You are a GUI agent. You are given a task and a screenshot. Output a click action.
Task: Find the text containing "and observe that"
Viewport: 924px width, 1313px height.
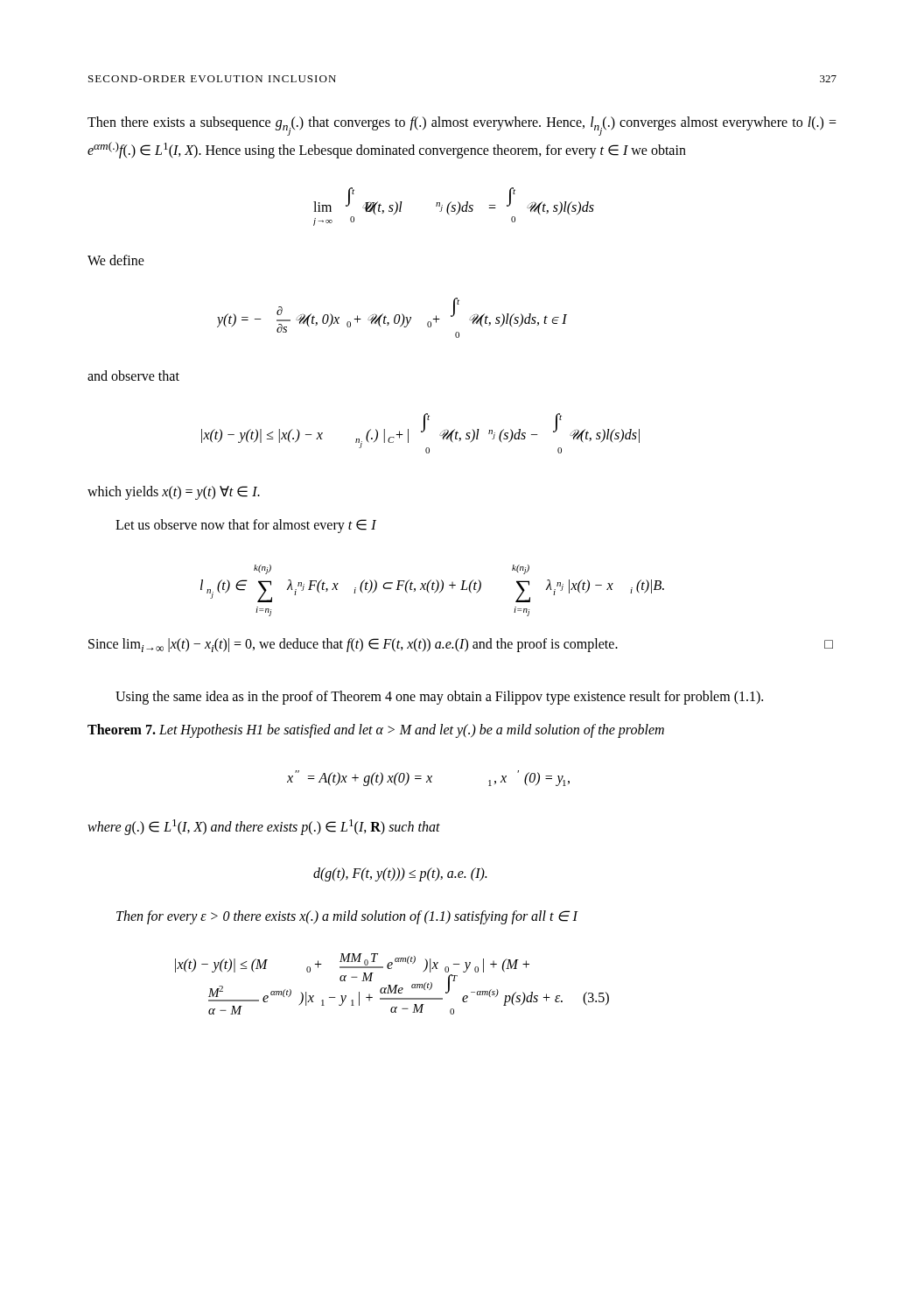coord(133,376)
